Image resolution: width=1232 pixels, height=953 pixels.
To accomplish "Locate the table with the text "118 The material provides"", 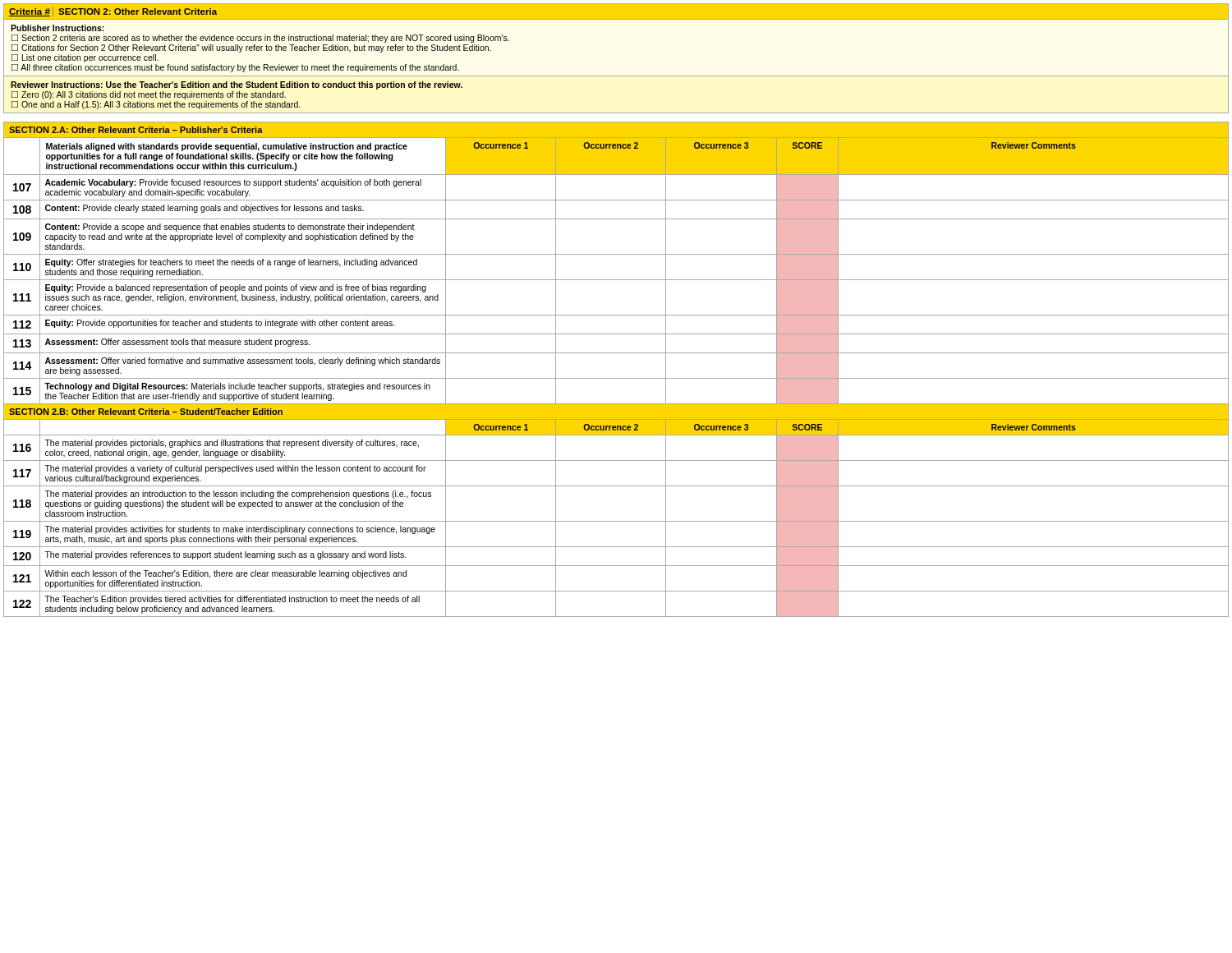I will tap(616, 504).
